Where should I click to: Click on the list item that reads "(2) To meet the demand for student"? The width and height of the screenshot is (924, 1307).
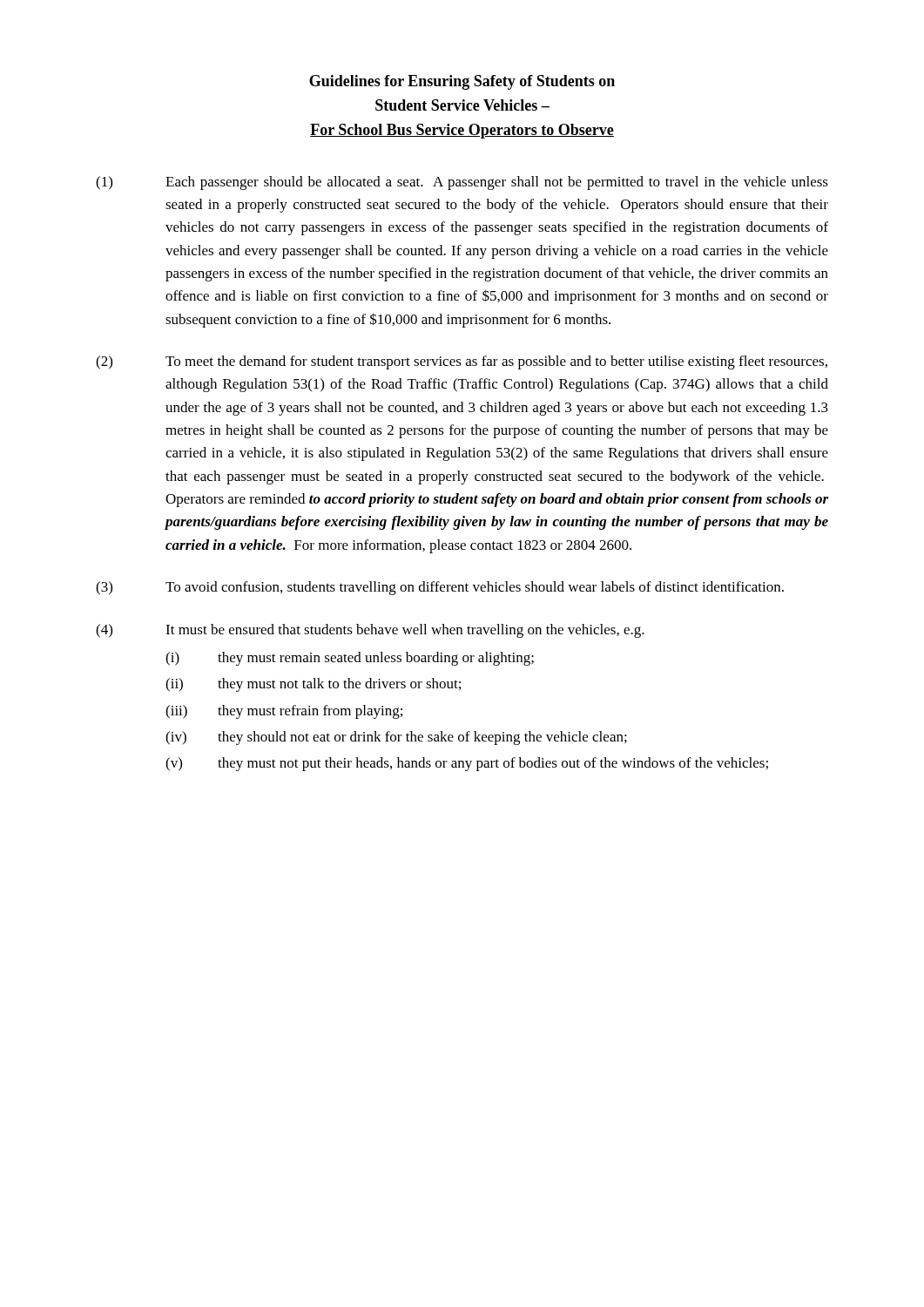pos(462,454)
